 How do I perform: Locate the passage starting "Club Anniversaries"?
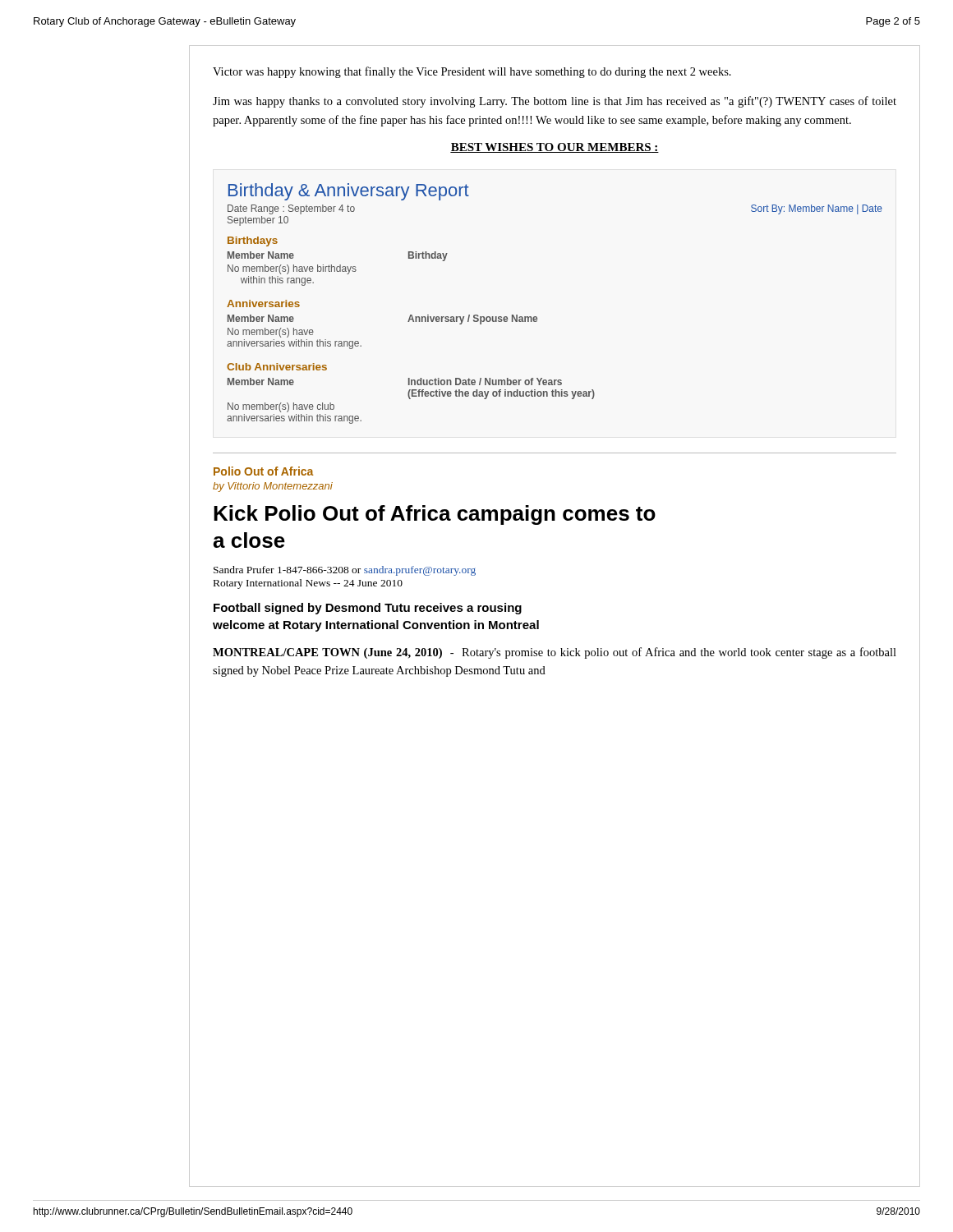click(x=277, y=367)
